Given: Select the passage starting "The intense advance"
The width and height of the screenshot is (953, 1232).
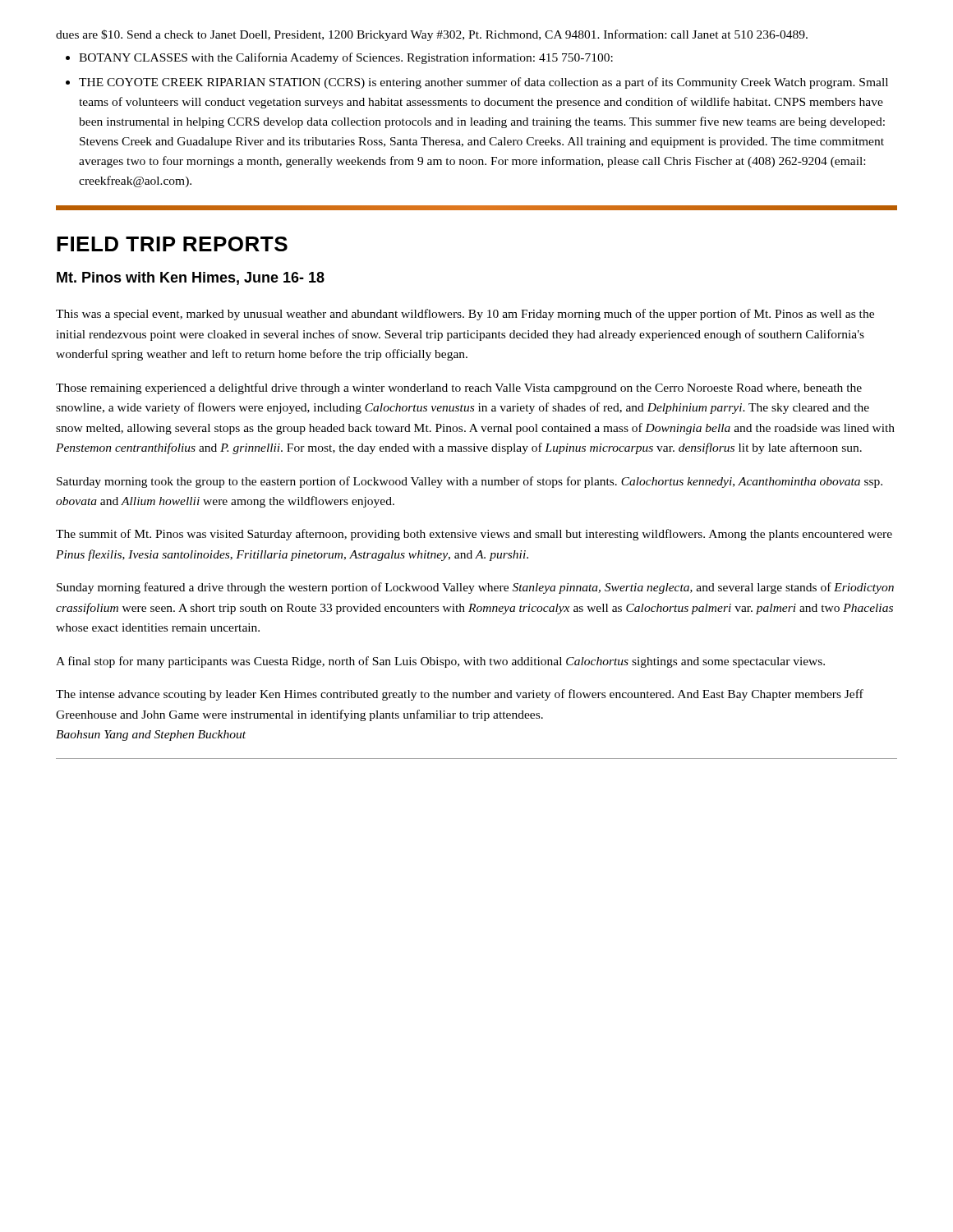Looking at the screenshot, I should tap(476, 715).
